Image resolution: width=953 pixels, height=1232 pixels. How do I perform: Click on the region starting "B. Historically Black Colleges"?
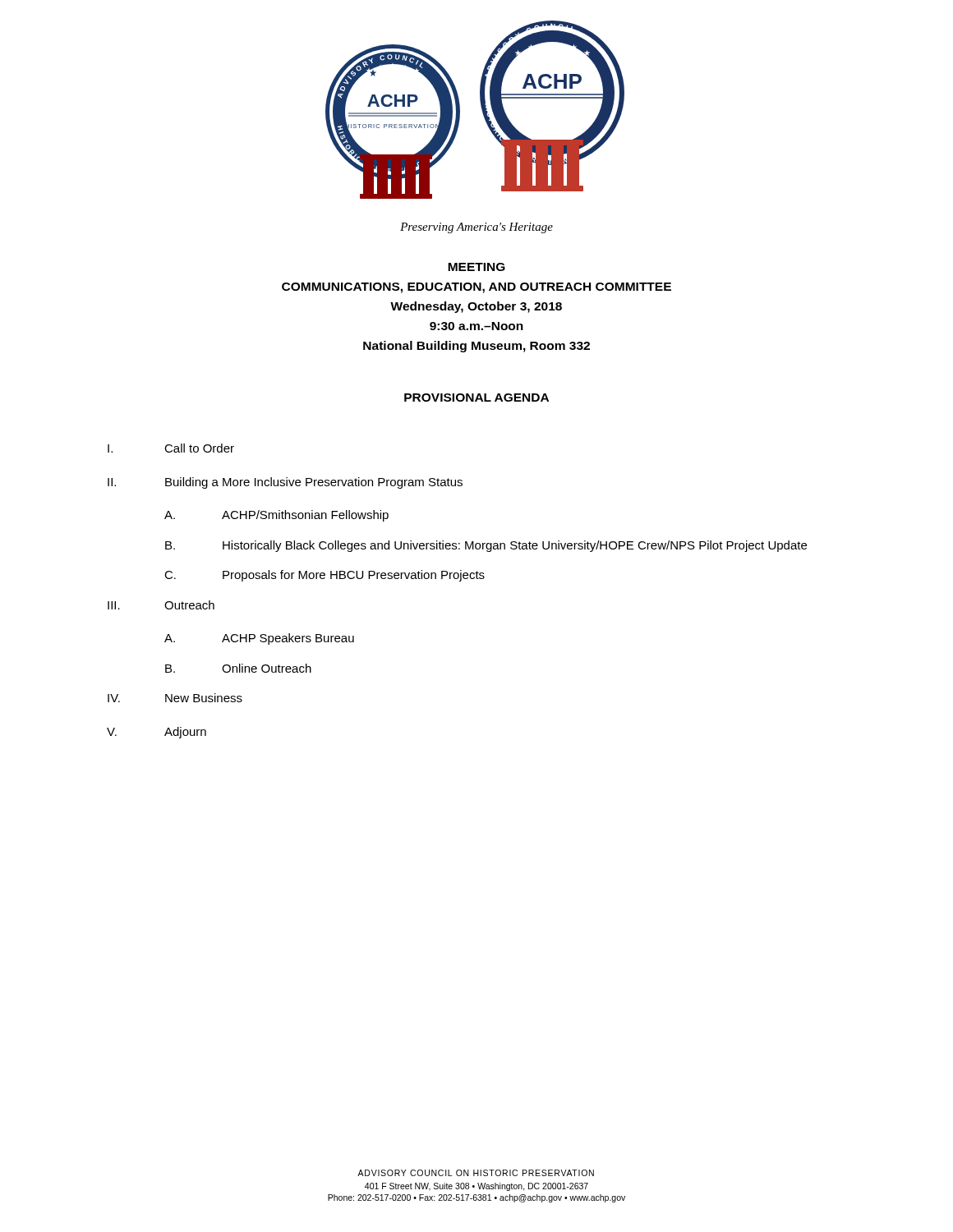tap(505, 545)
